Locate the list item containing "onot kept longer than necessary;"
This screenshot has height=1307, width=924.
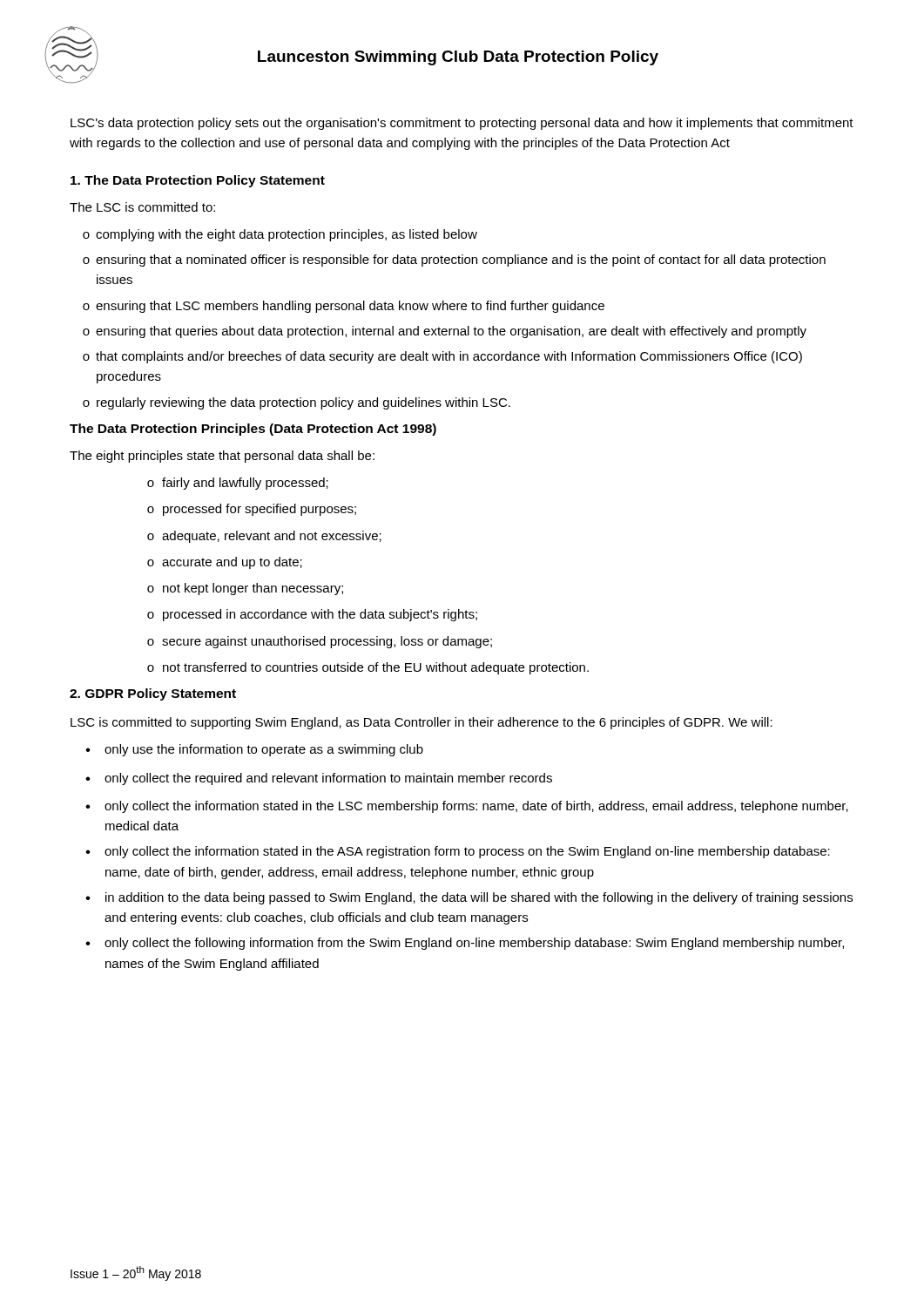point(242,588)
